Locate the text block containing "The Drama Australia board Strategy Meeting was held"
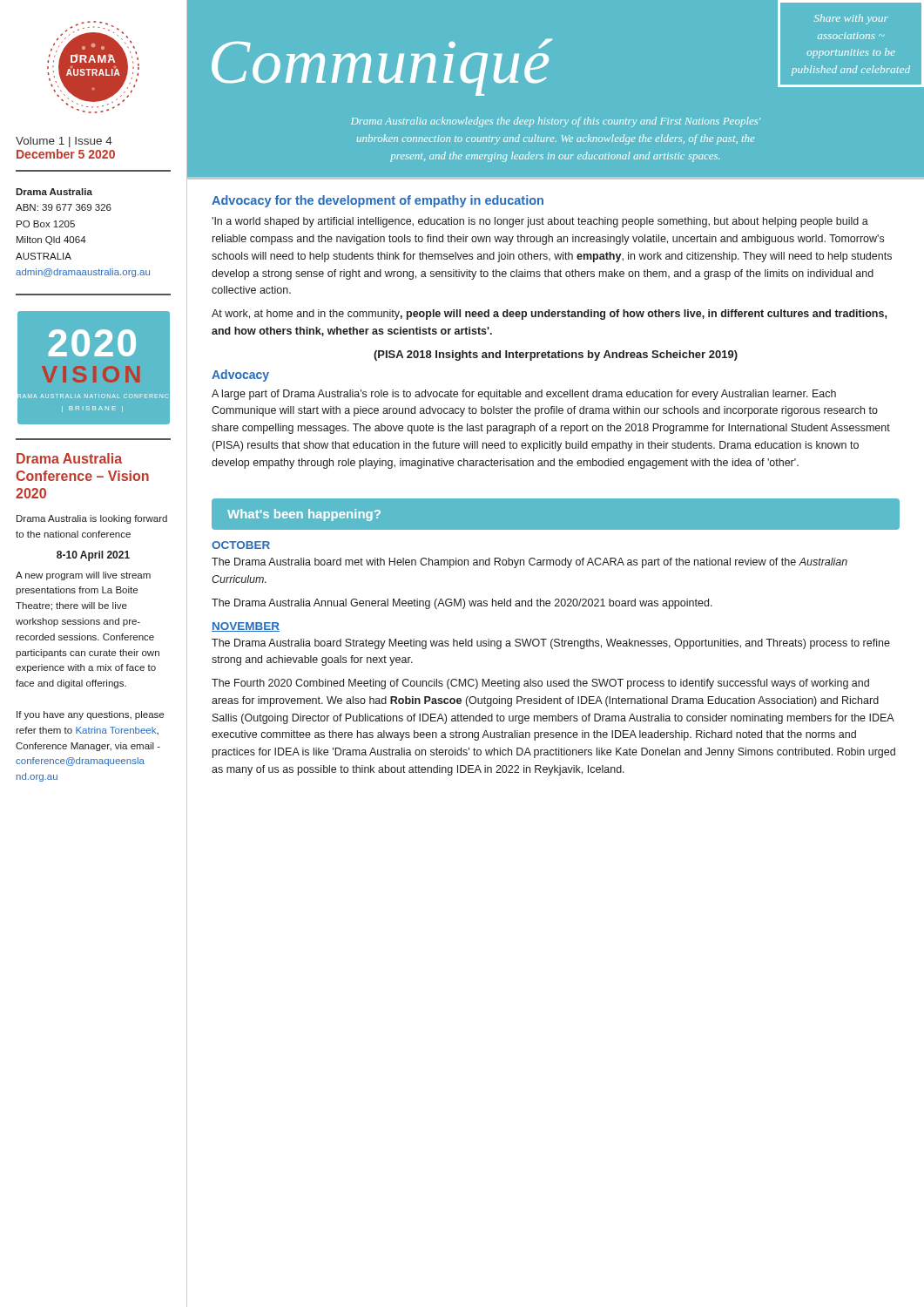 tap(551, 651)
